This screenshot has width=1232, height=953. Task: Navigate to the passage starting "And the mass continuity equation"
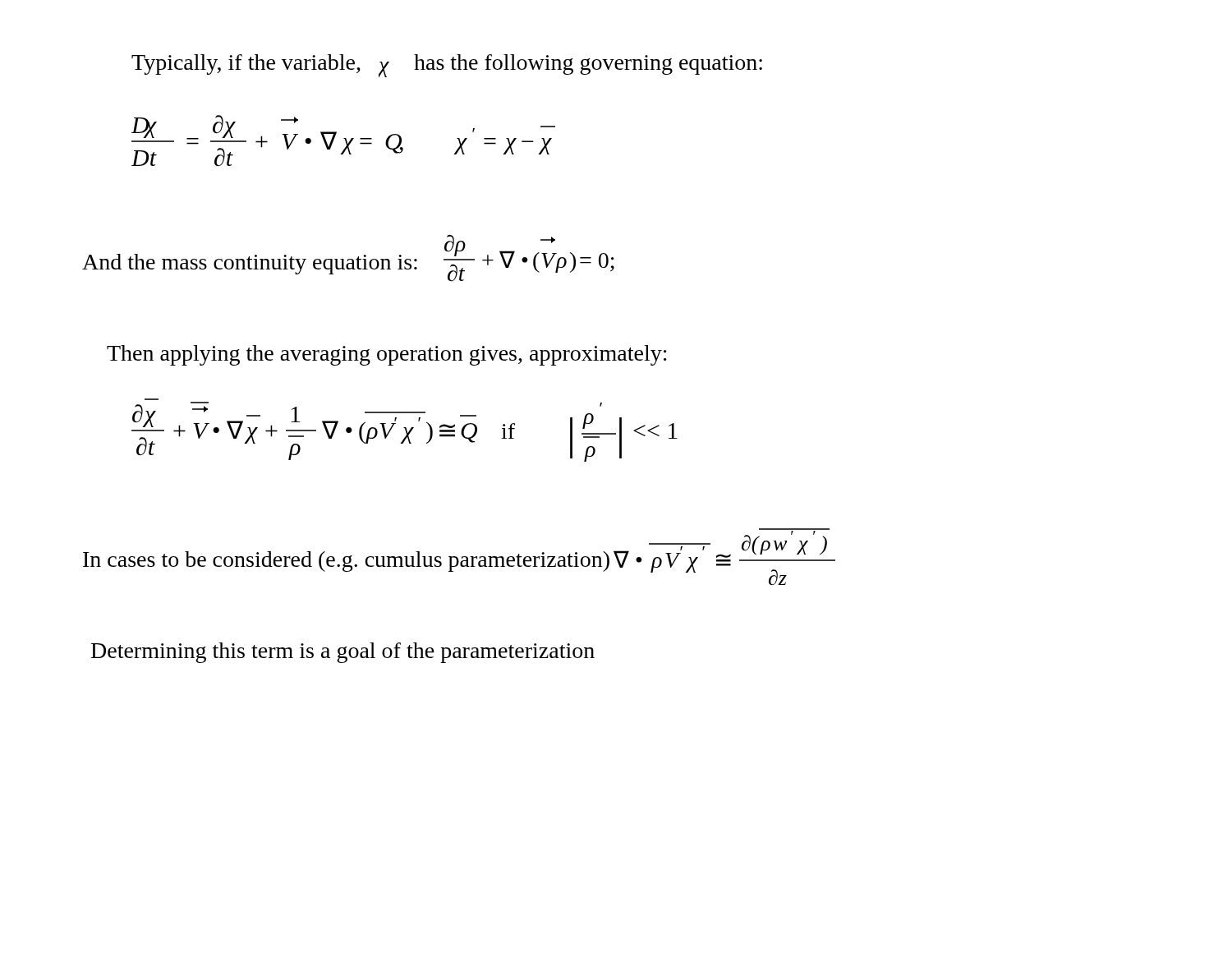390,262
